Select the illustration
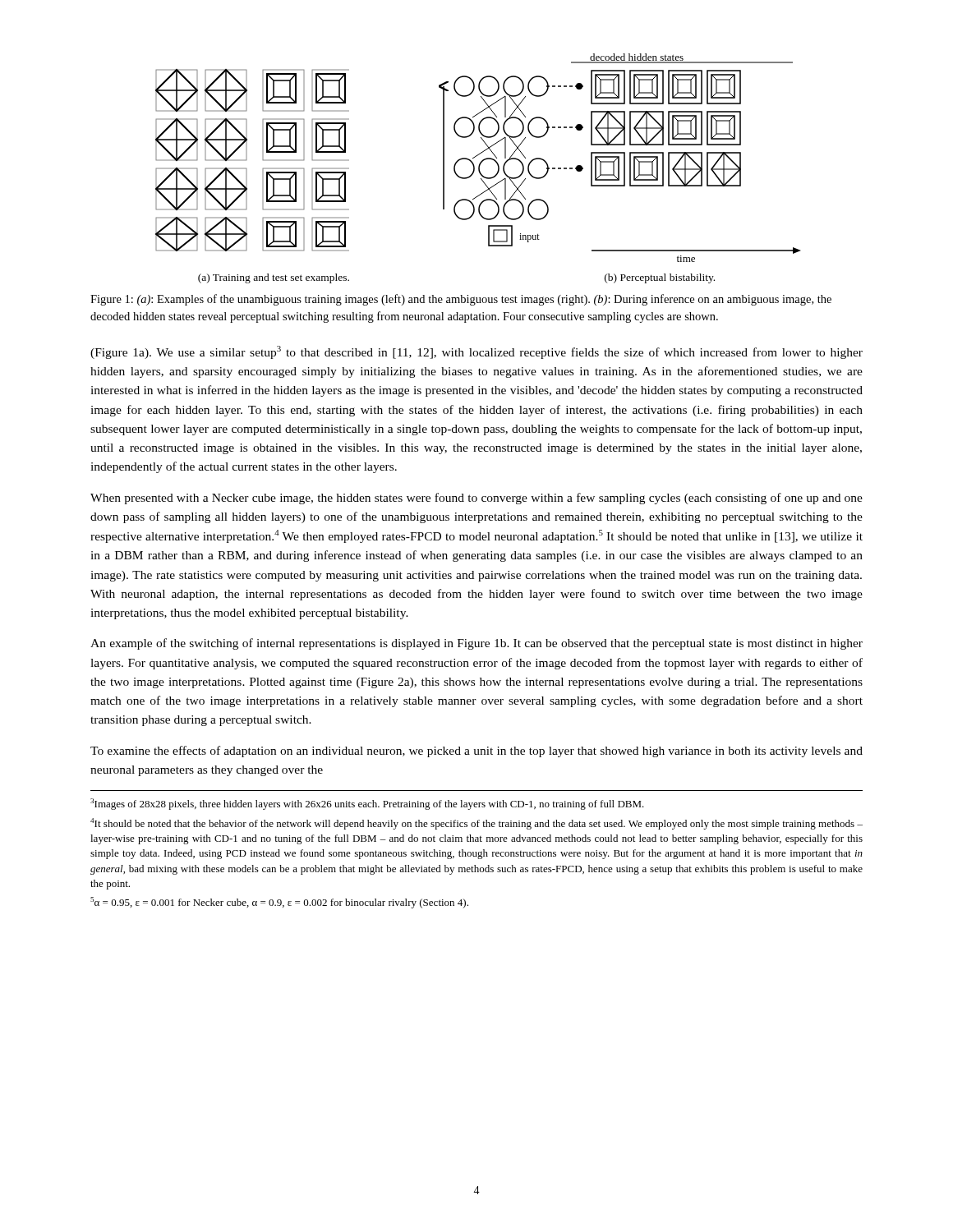 click(x=476, y=156)
